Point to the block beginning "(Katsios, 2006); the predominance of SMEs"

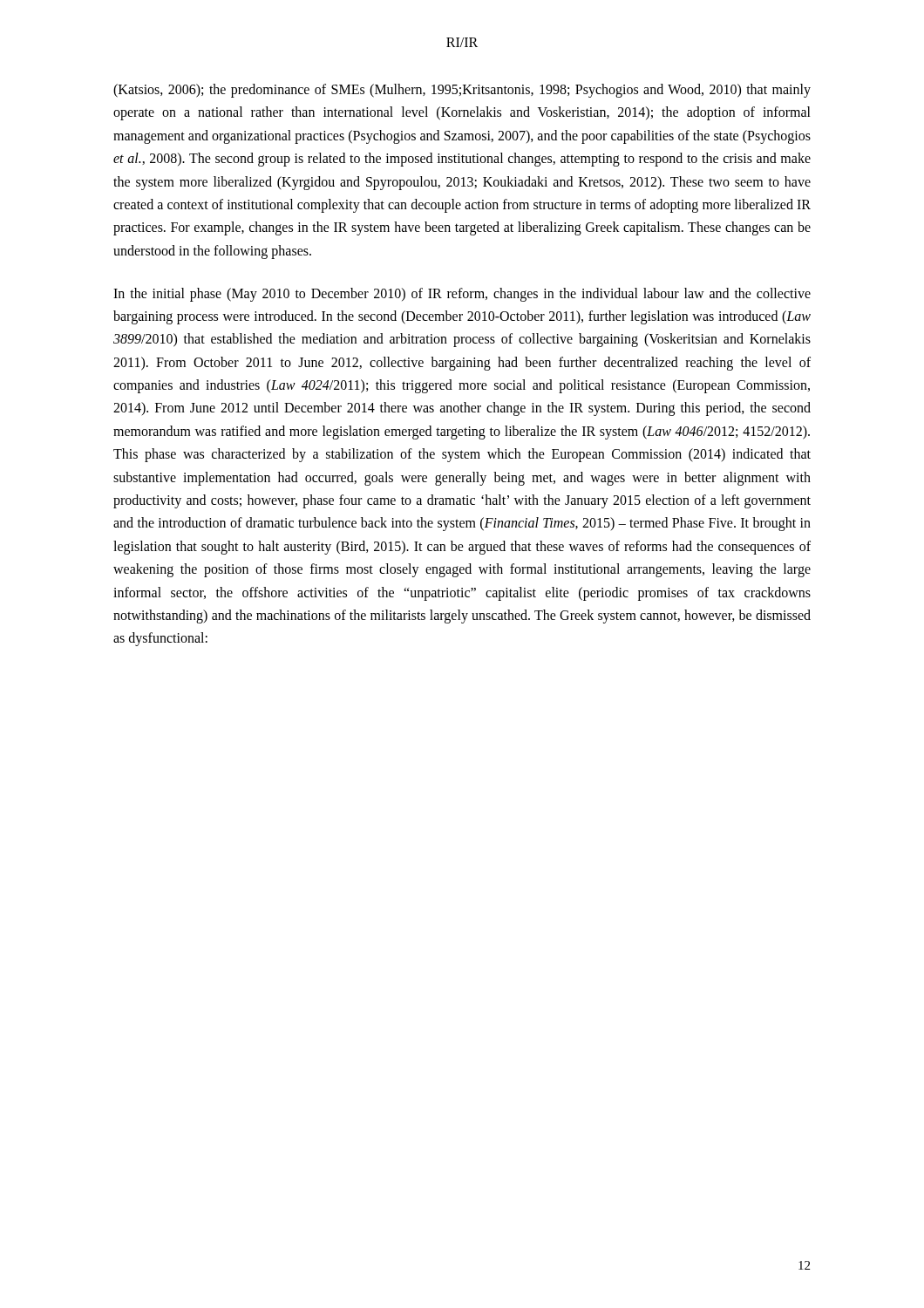[462, 170]
